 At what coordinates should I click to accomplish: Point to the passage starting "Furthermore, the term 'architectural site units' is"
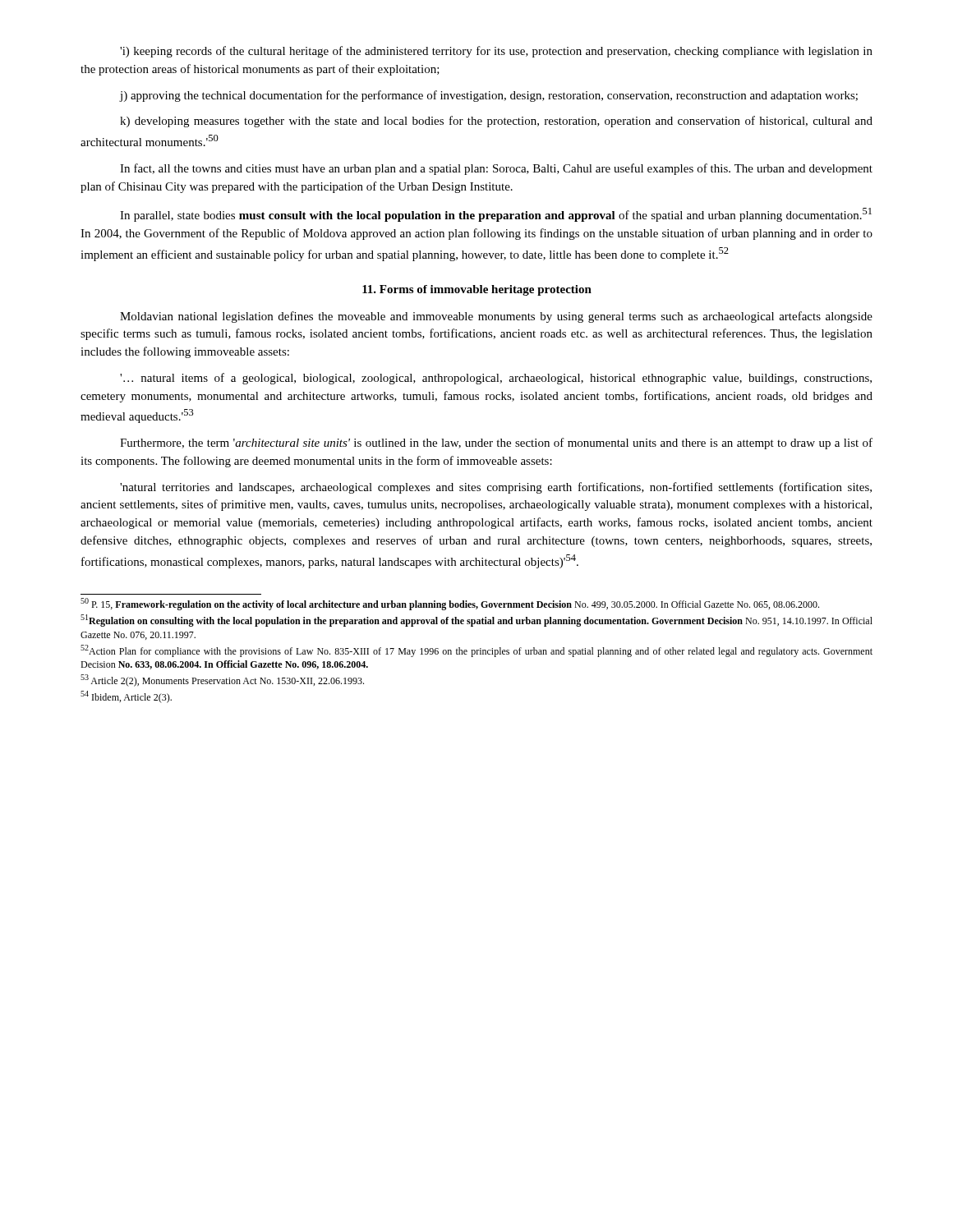pyautogui.click(x=476, y=452)
